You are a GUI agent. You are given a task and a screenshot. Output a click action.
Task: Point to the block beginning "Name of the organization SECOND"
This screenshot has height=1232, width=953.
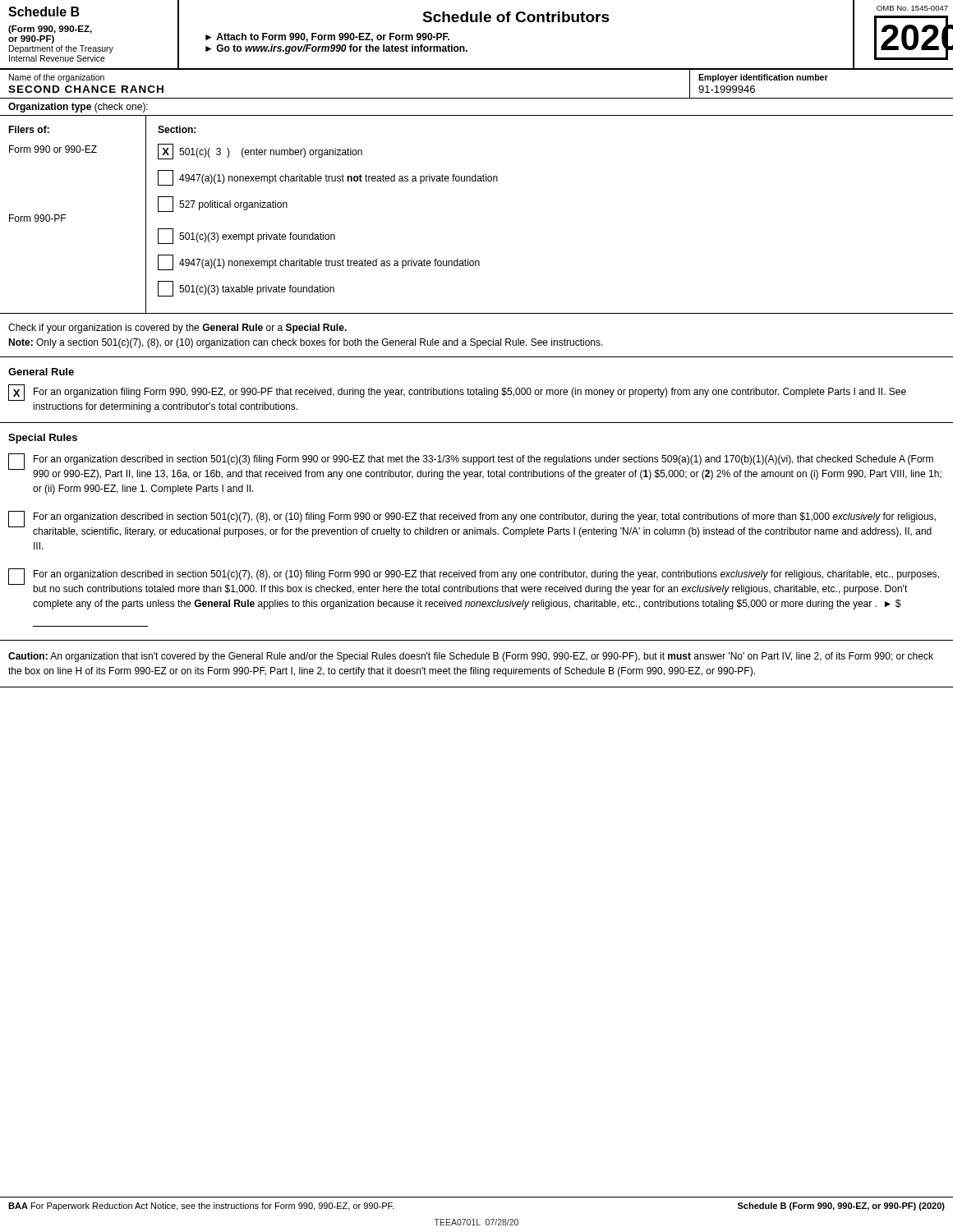57,78
